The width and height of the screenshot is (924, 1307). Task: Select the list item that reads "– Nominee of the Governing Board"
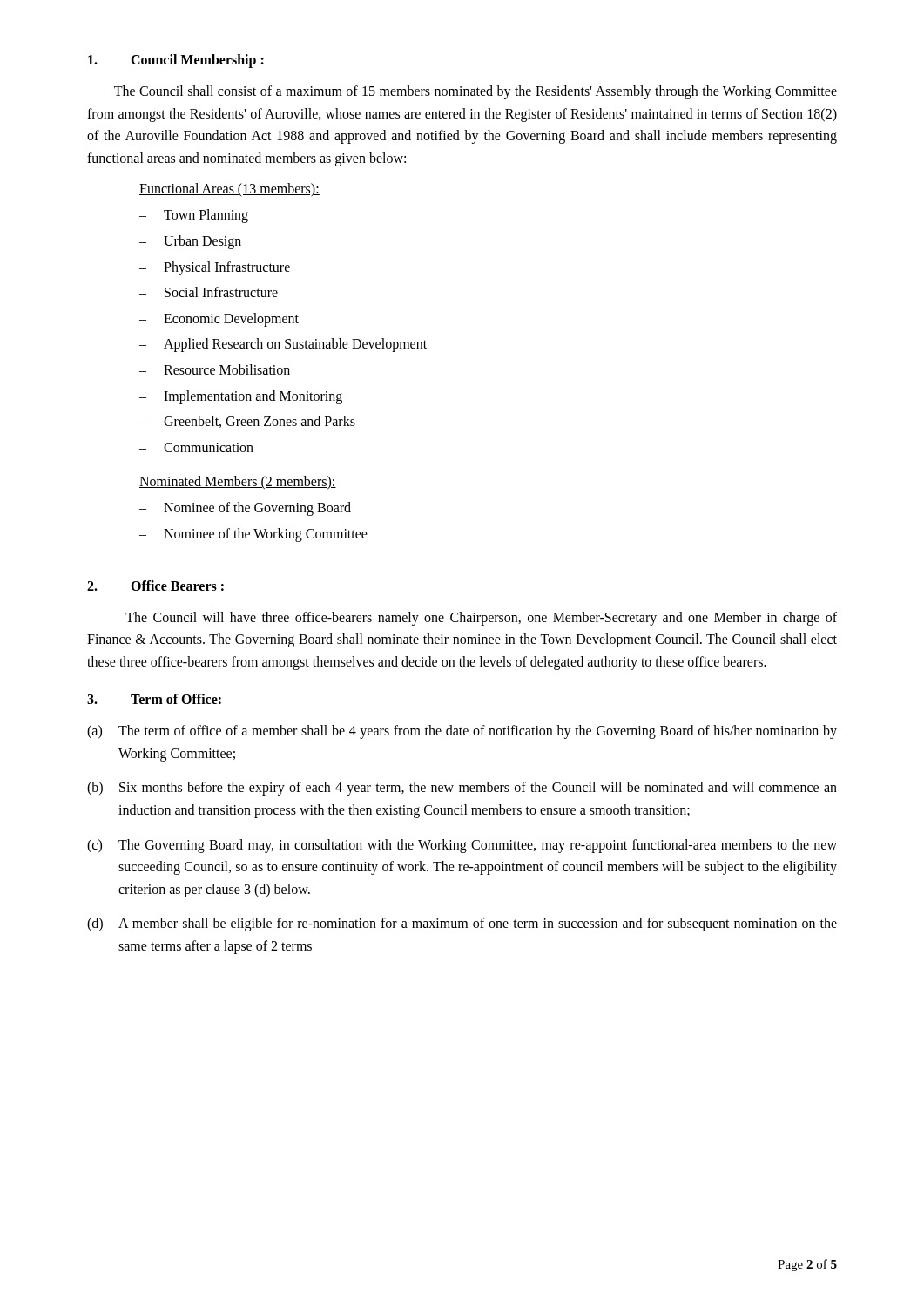[x=245, y=509]
